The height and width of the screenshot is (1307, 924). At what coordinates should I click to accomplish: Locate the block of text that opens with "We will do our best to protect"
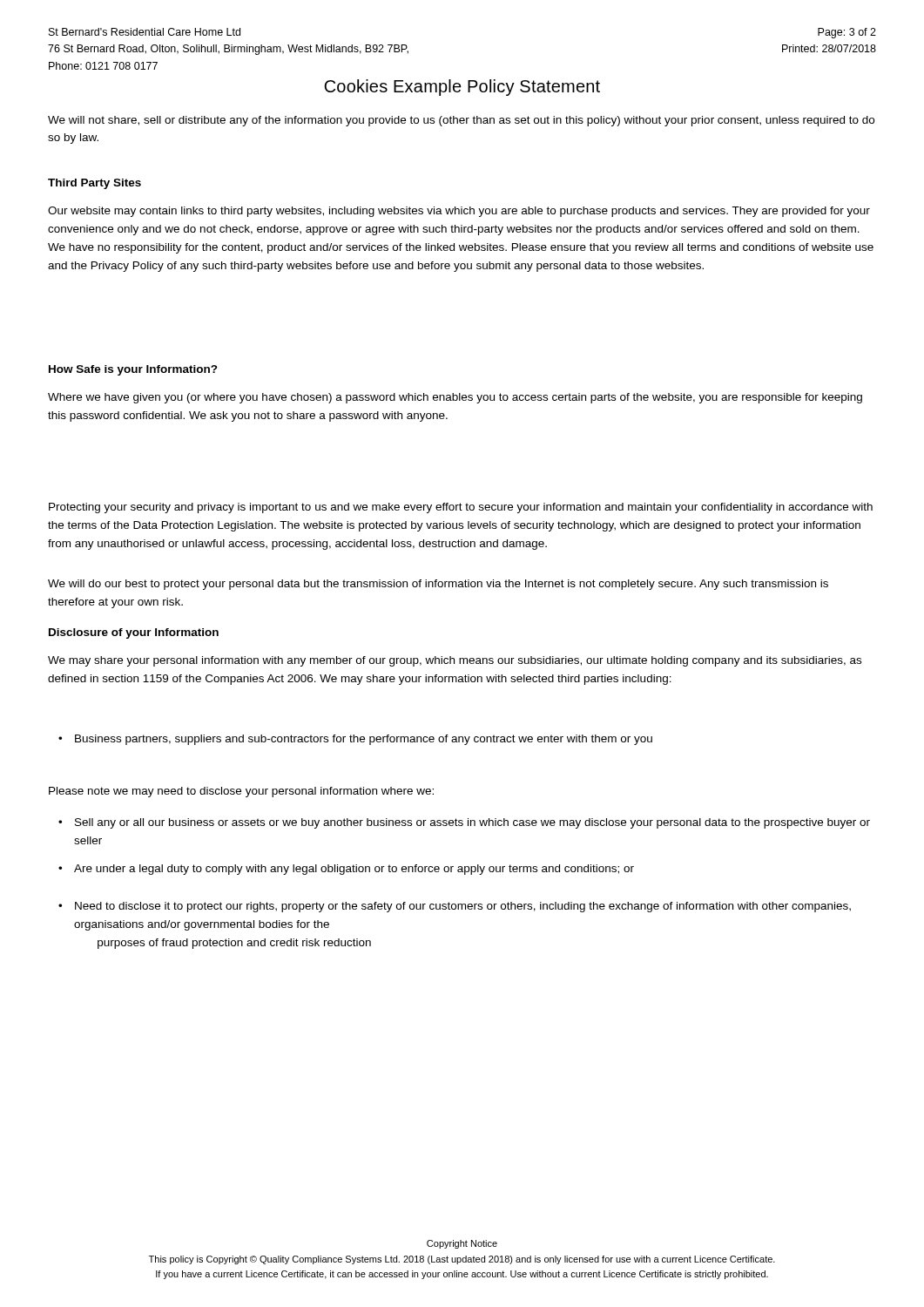coord(438,592)
